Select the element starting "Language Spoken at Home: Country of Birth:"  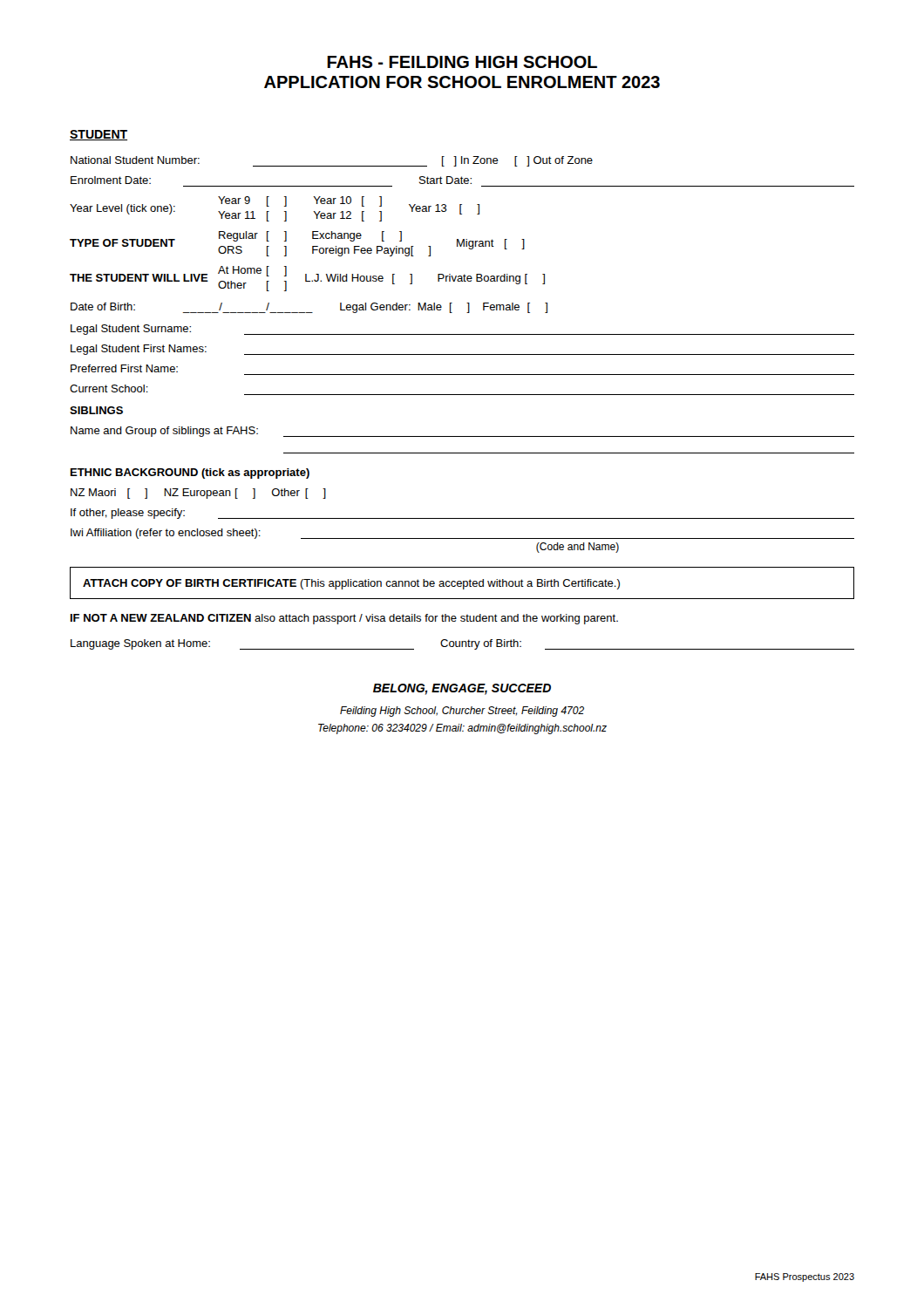tap(462, 643)
